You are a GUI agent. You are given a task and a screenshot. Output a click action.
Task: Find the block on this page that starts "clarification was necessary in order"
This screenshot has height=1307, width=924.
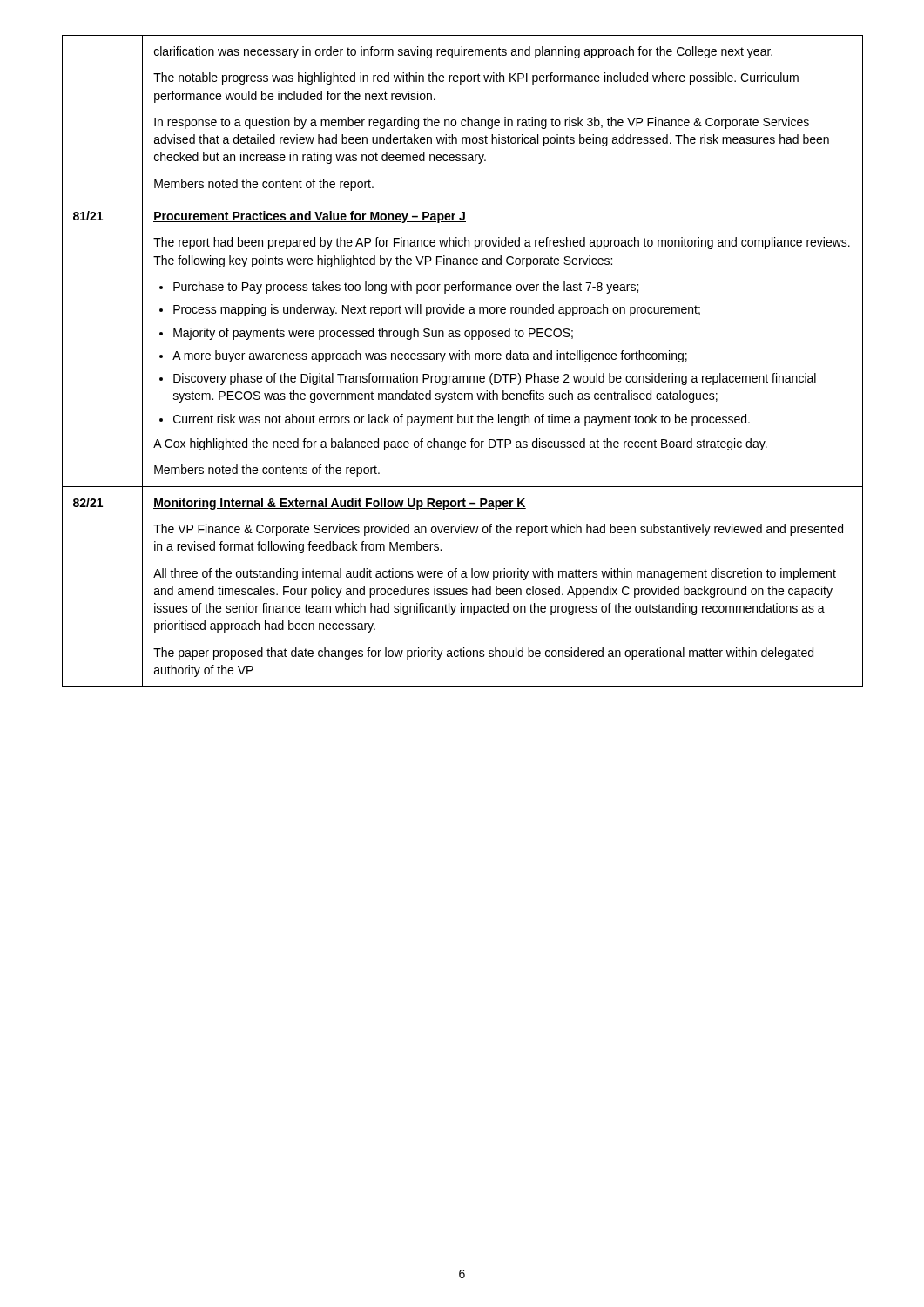pyautogui.click(x=502, y=118)
